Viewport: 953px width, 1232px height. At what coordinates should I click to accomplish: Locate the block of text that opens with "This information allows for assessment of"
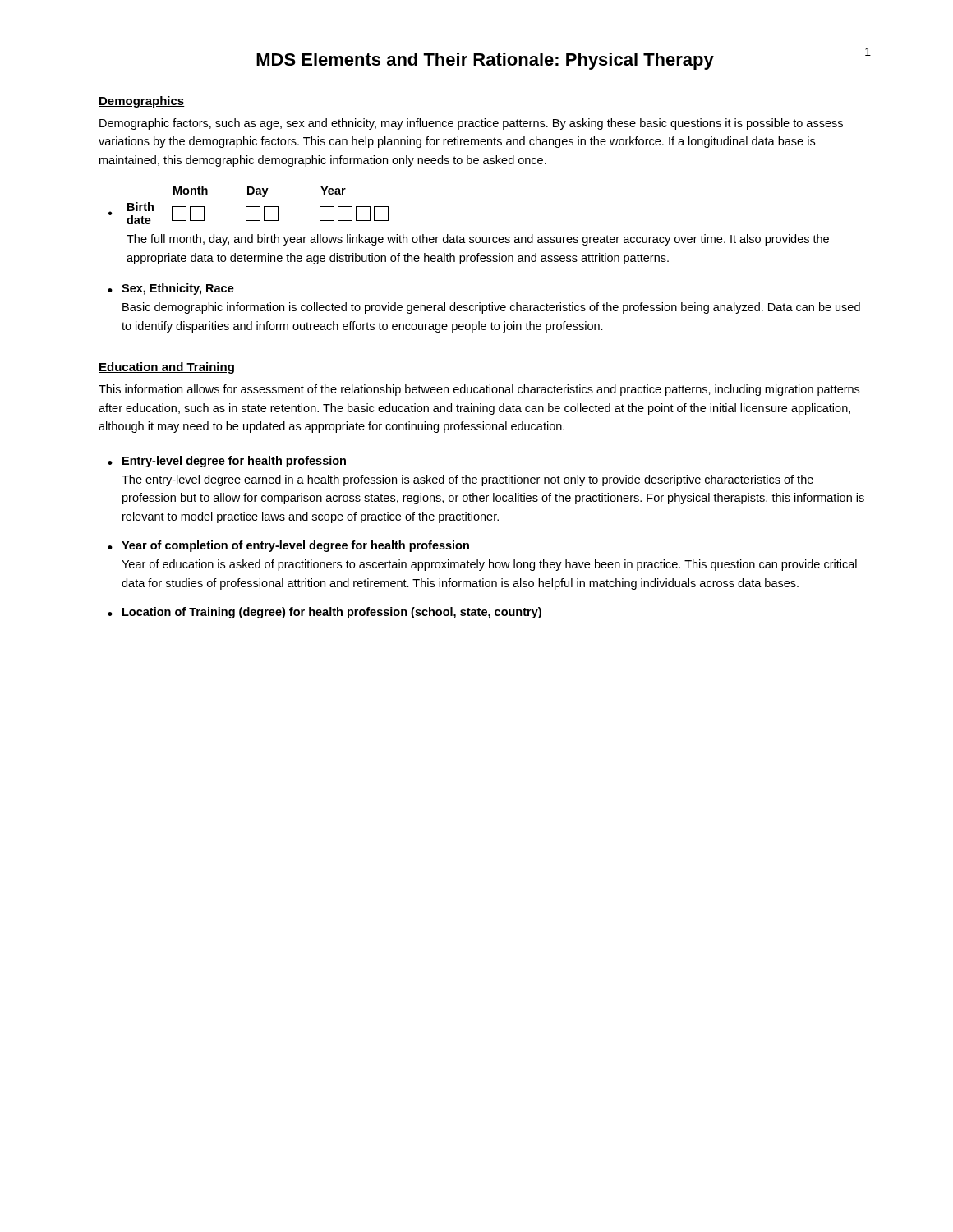[485, 408]
